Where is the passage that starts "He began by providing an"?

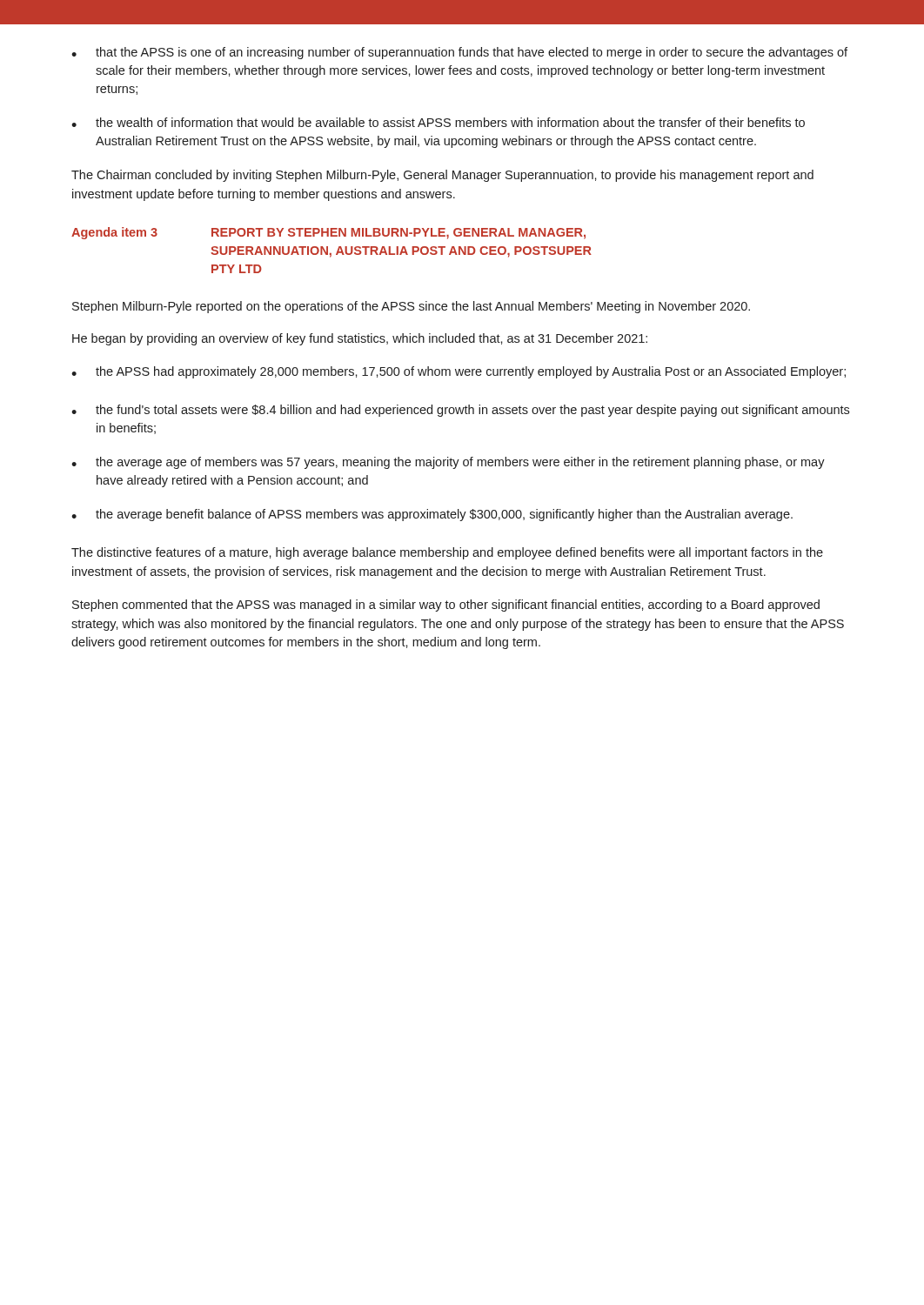[360, 339]
